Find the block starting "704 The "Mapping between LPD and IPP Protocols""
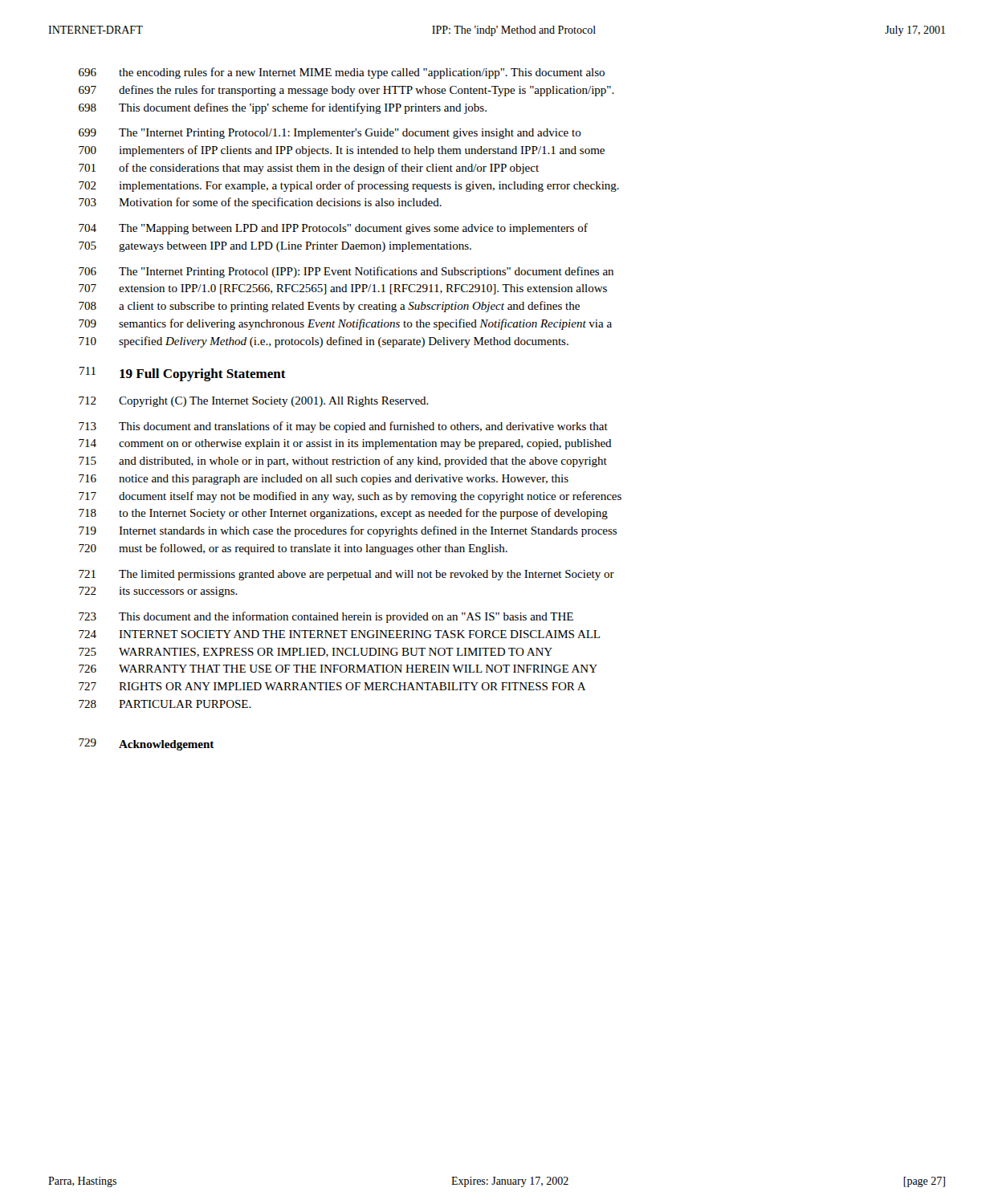994x1204 pixels. [497, 237]
